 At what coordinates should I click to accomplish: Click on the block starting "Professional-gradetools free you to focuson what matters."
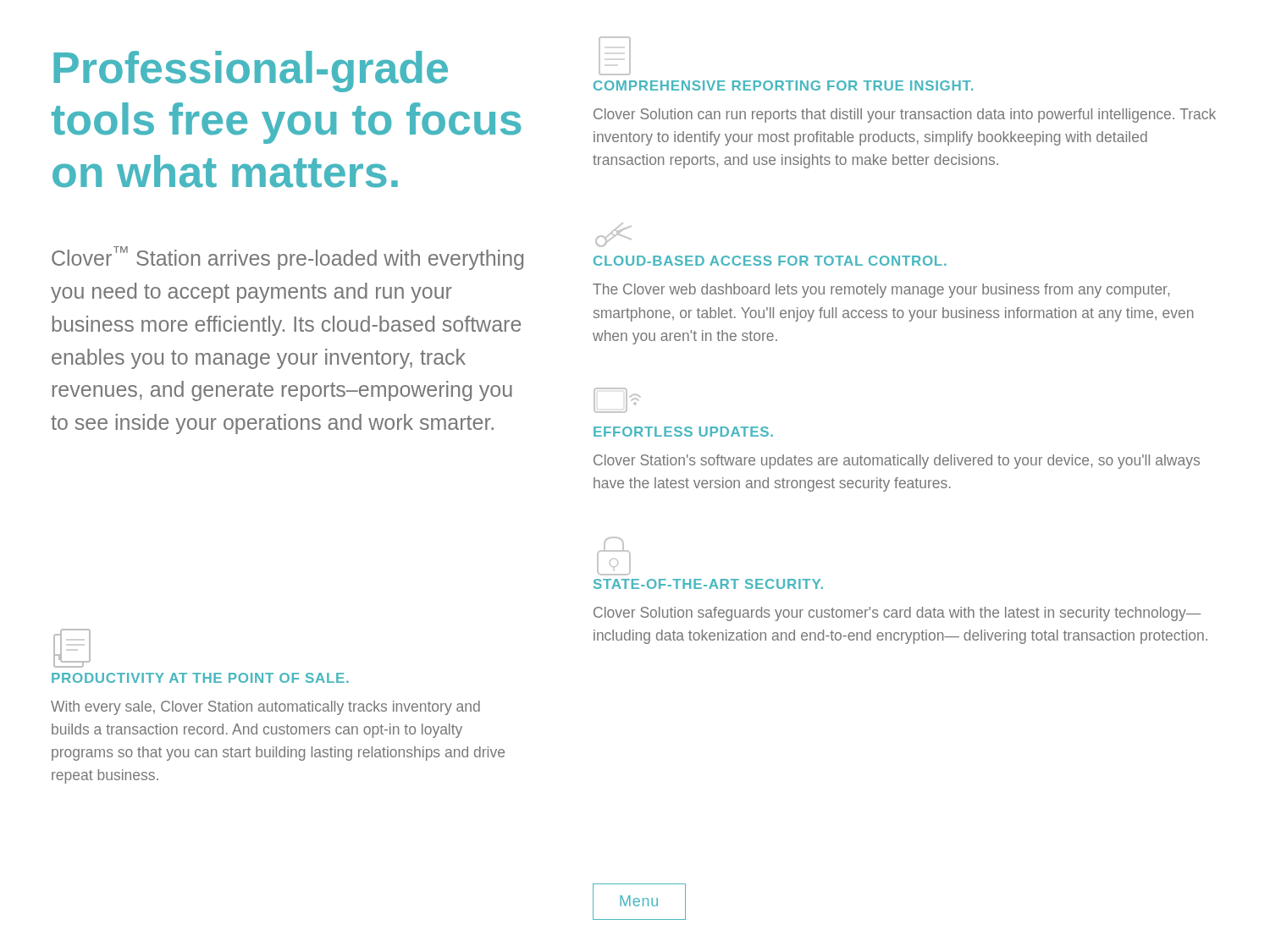(288, 120)
